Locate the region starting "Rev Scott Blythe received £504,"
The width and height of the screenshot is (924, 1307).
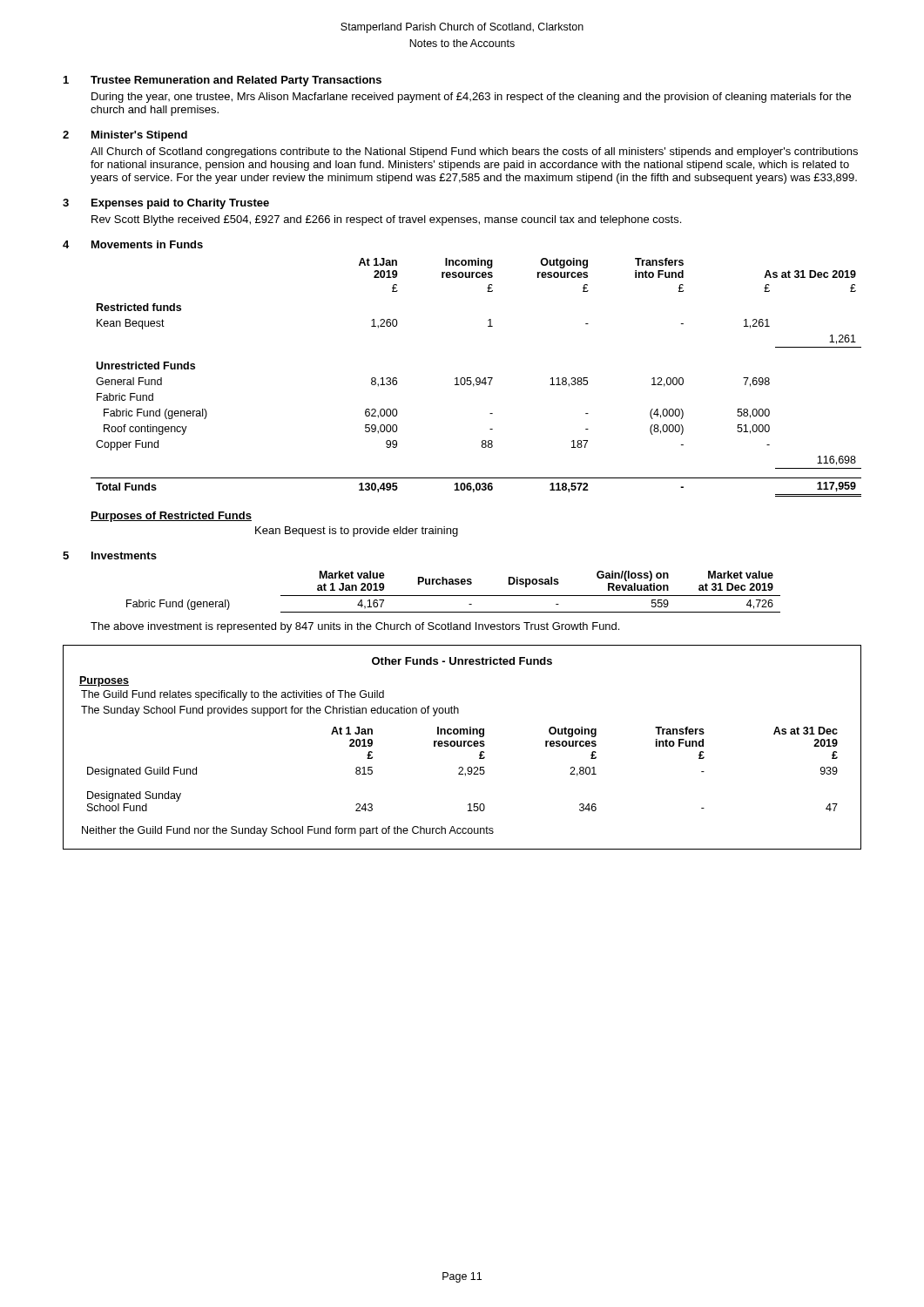pos(386,219)
